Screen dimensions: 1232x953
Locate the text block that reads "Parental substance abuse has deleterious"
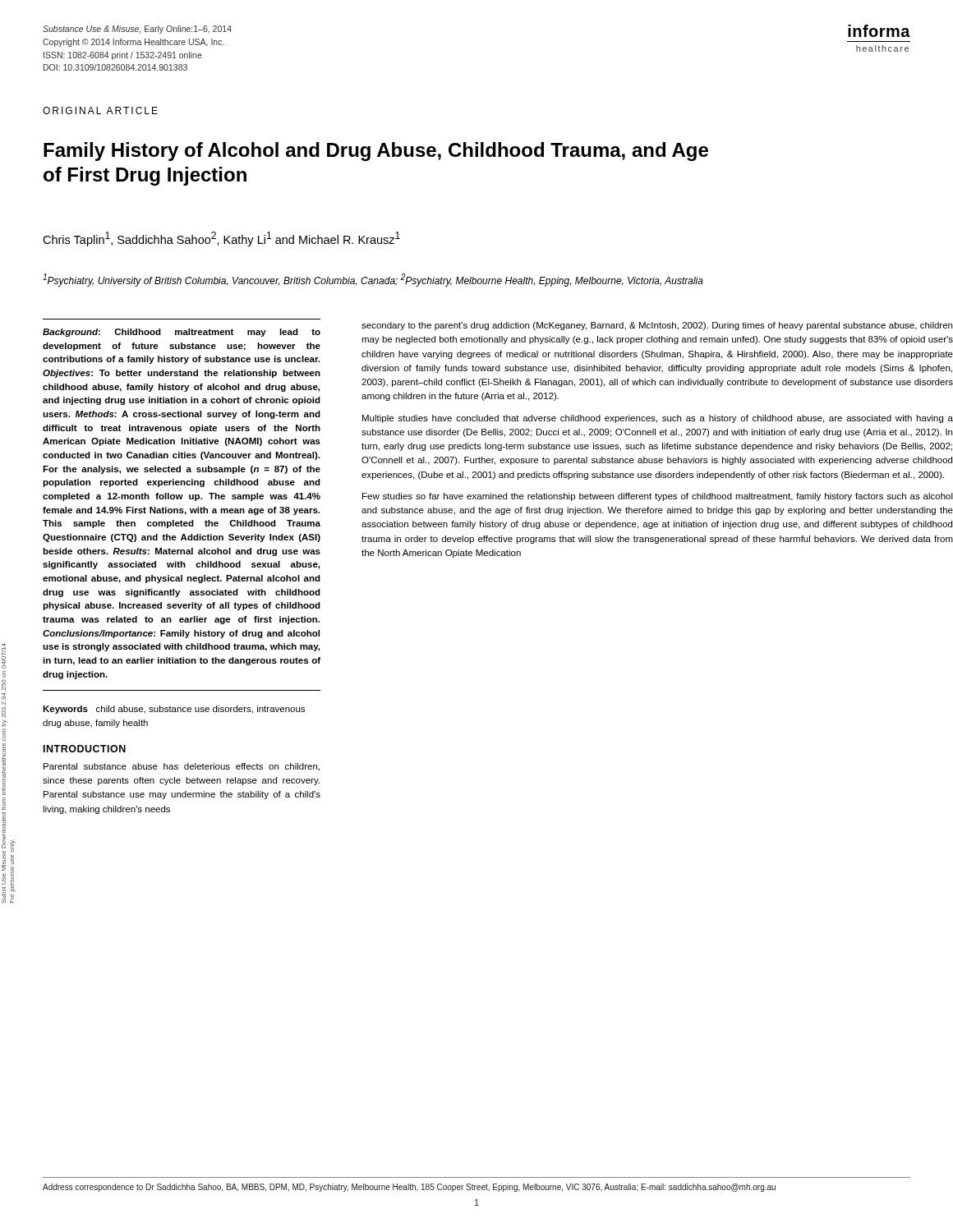click(182, 787)
